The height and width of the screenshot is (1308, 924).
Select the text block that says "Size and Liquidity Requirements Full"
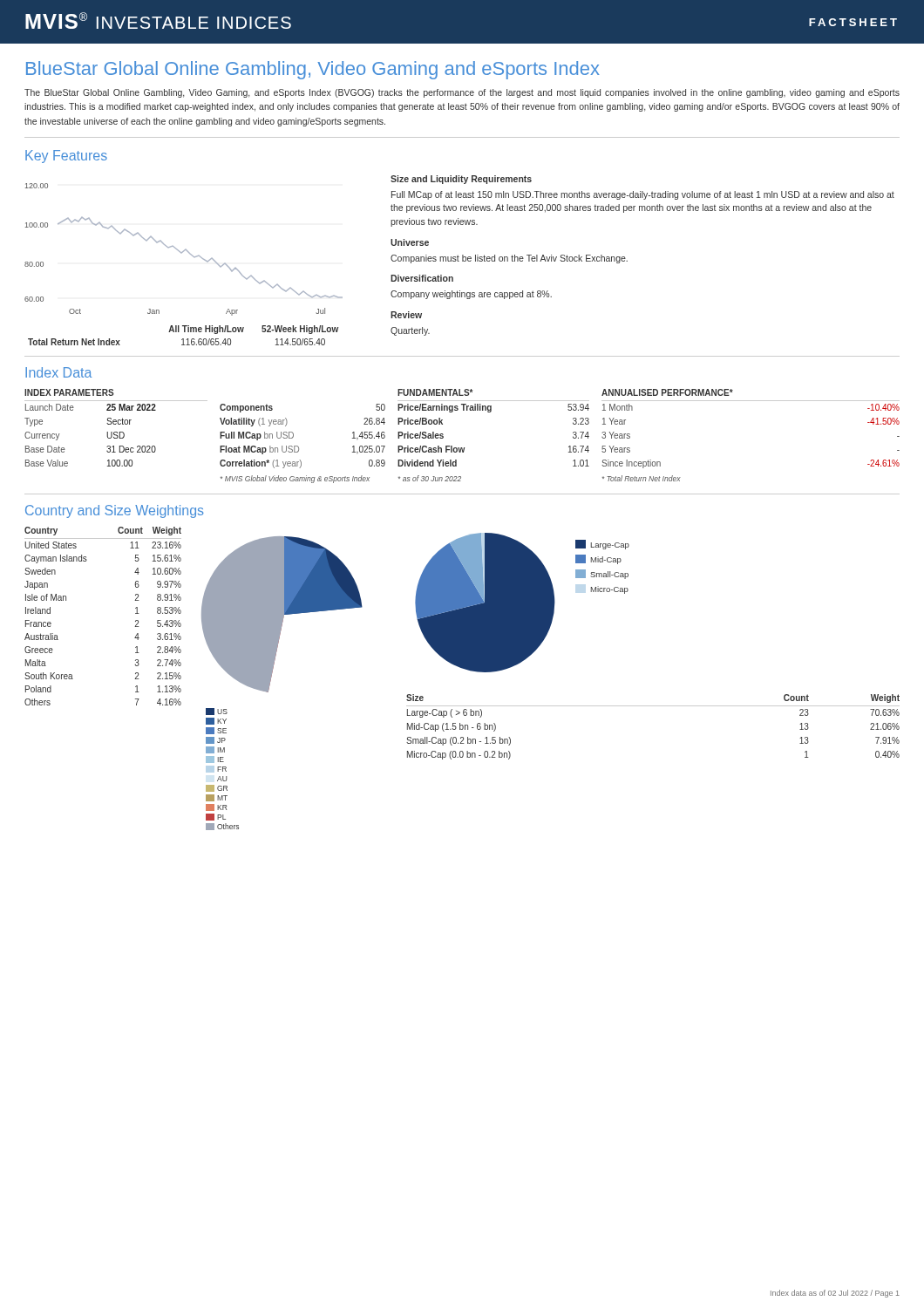click(645, 200)
